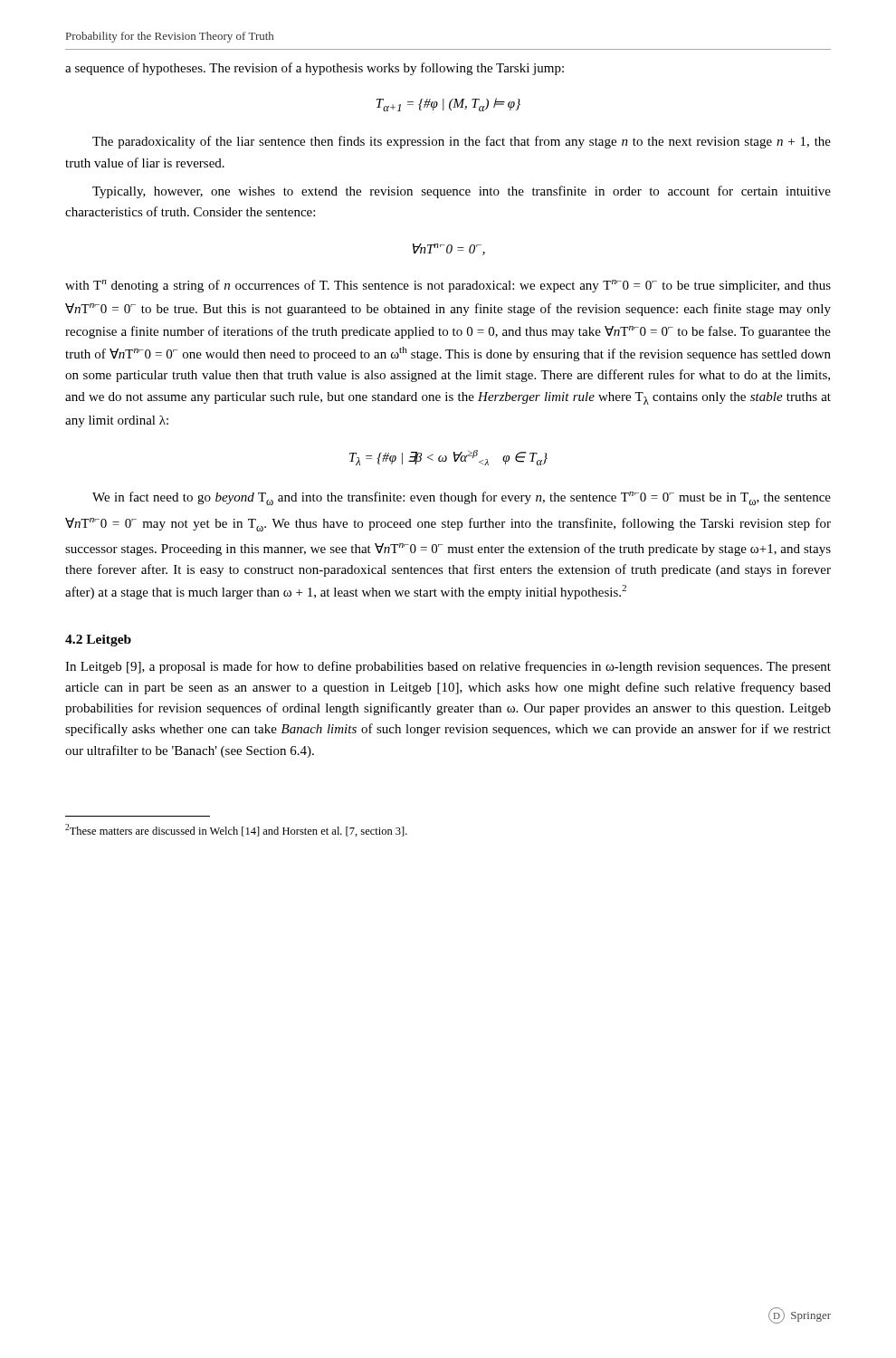896x1358 pixels.
Task: Locate the text starting "We in fact need"
Action: tap(448, 544)
